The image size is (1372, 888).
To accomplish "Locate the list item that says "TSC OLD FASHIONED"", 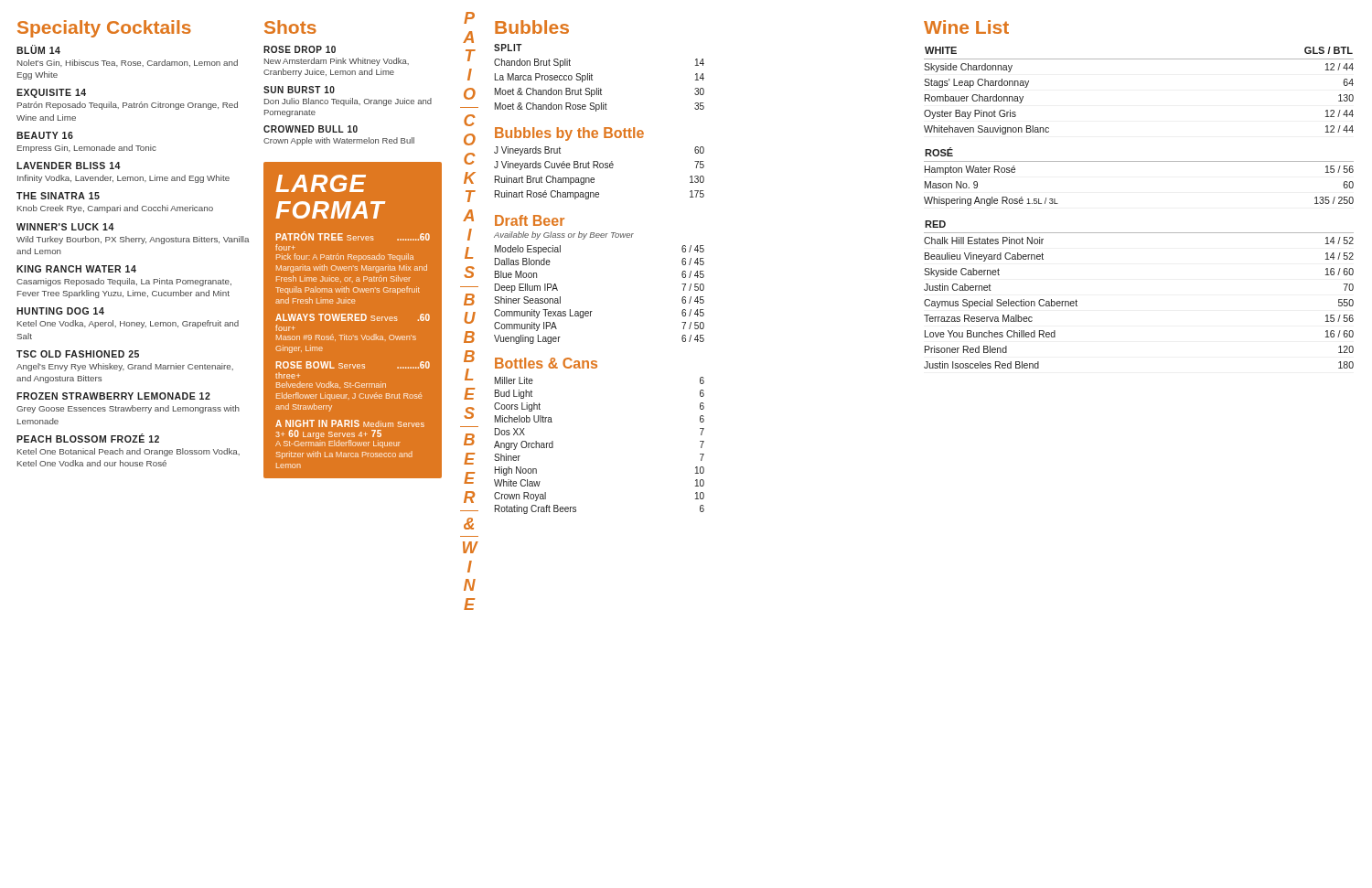I will click(133, 366).
